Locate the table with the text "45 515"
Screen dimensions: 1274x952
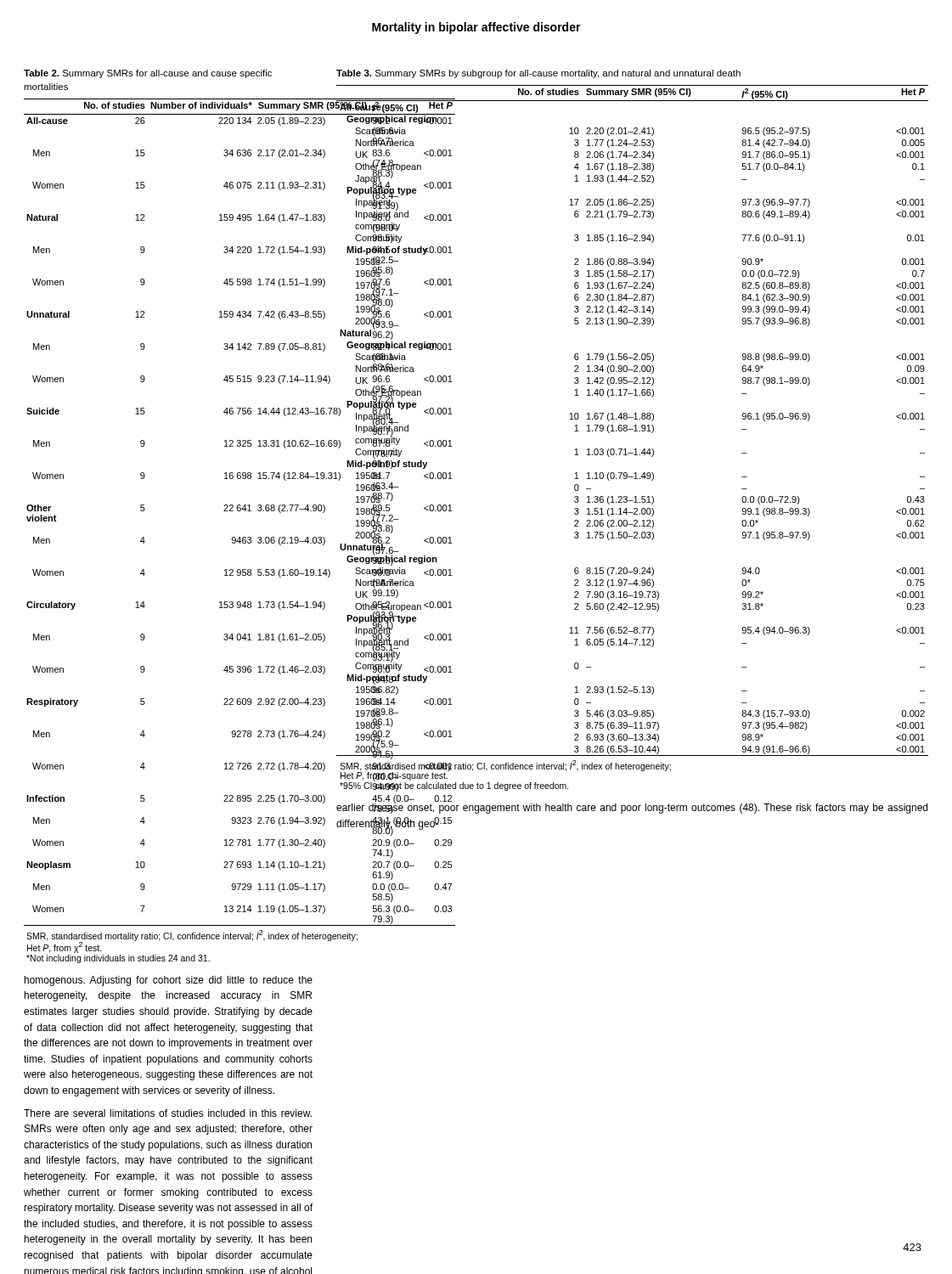coord(168,531)
